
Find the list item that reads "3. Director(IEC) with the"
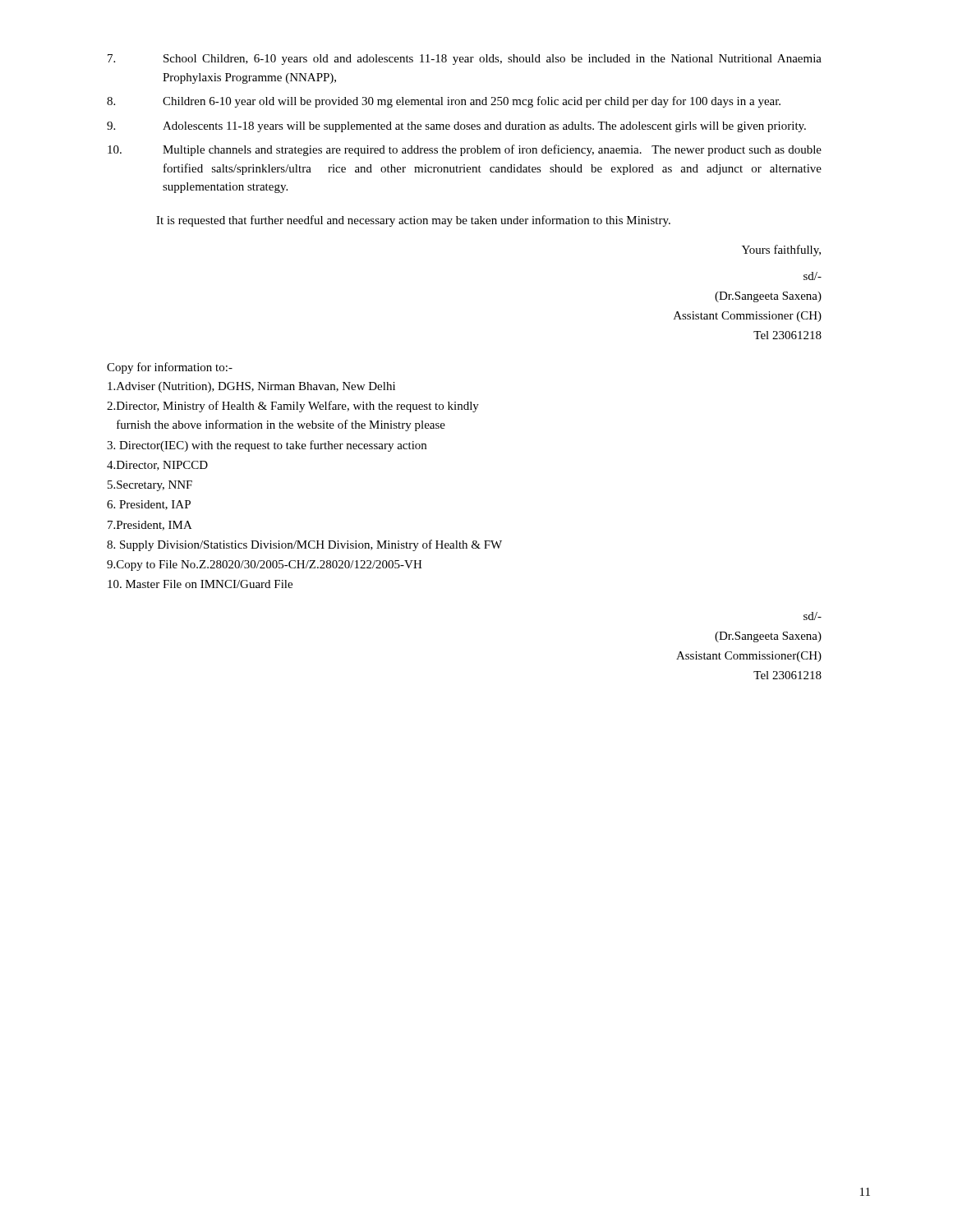point(267,445)
